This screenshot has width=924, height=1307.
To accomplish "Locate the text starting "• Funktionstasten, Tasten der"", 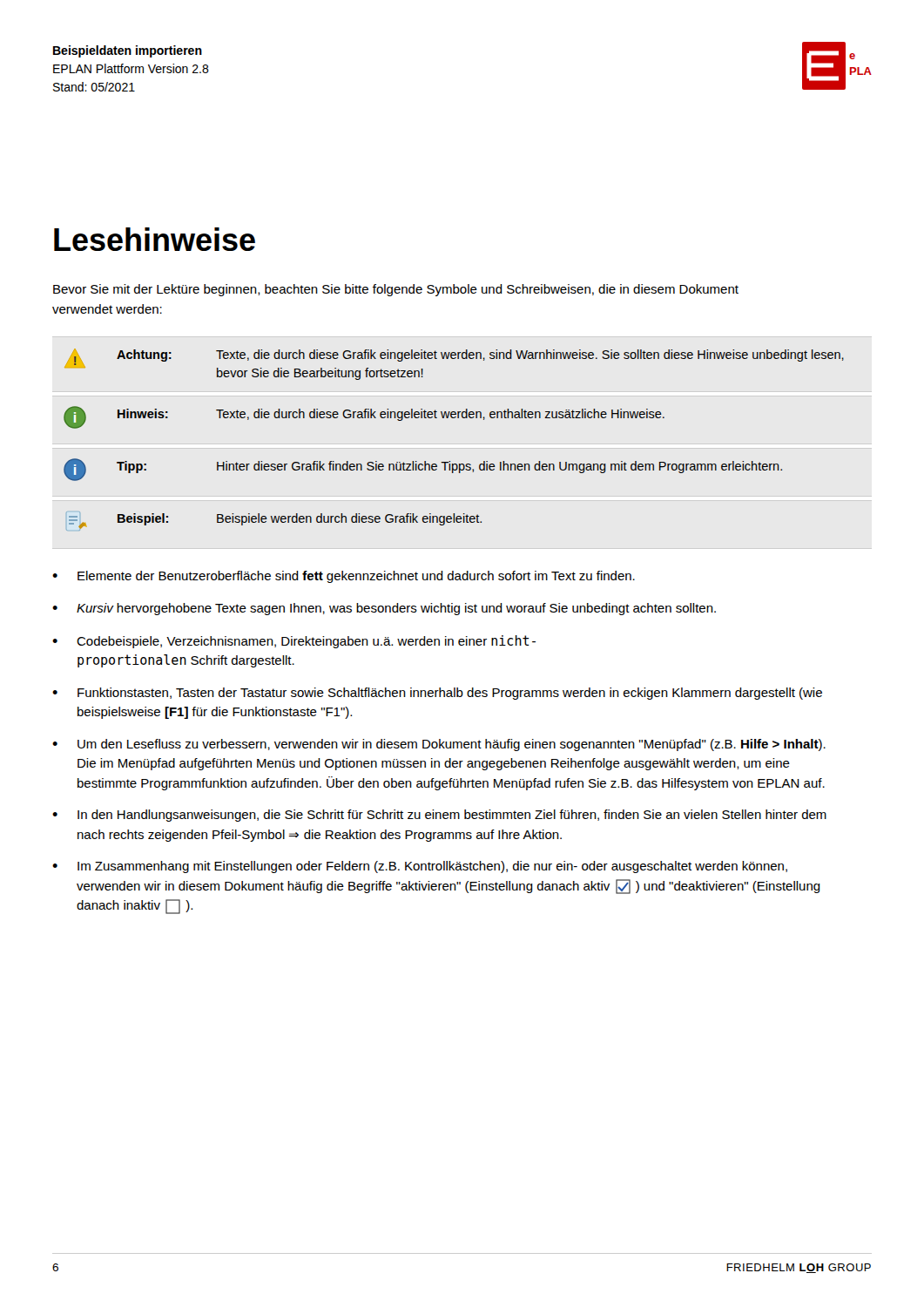I will click(x=440, y=703).
